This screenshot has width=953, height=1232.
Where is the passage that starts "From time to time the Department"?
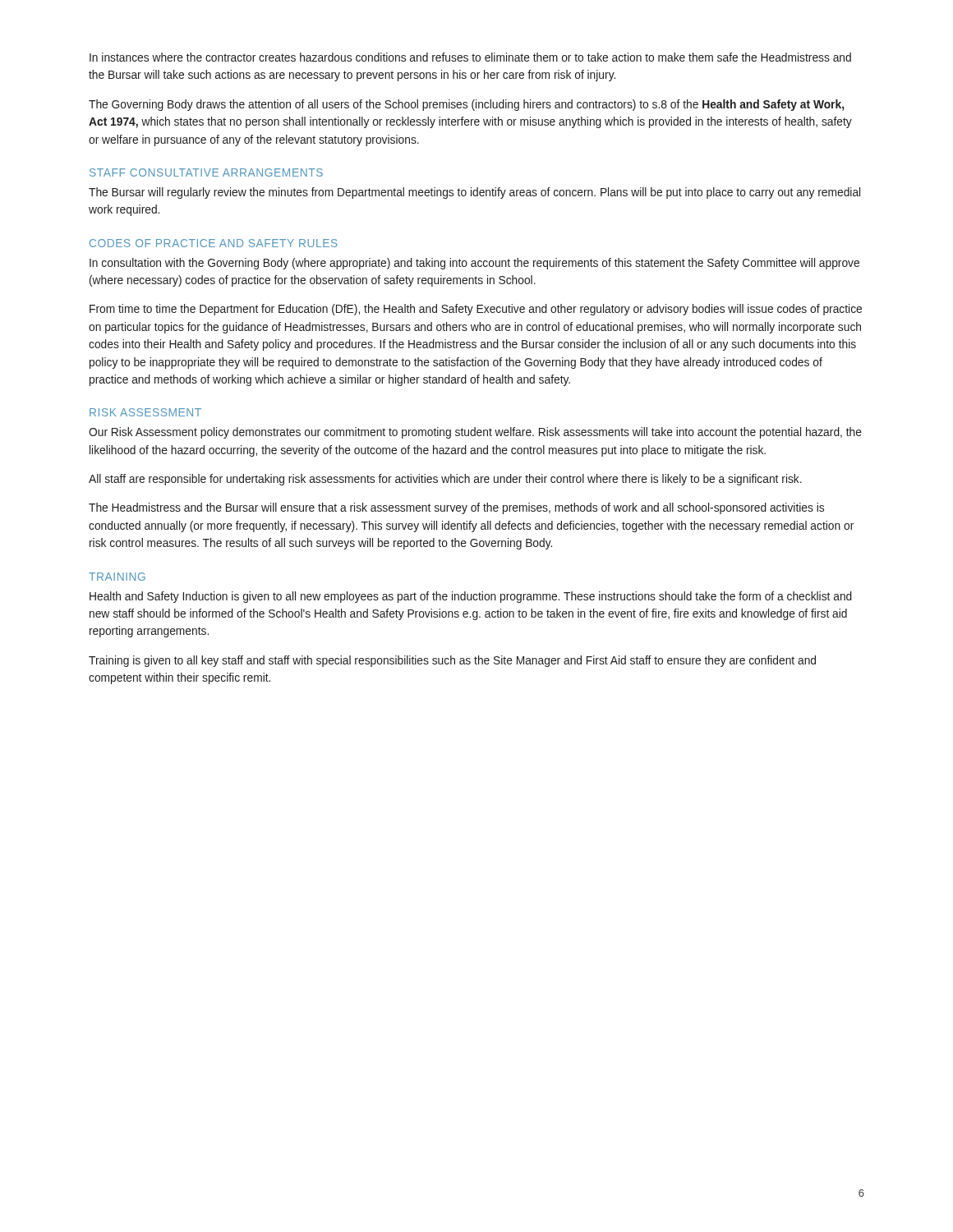click(476, 345)
